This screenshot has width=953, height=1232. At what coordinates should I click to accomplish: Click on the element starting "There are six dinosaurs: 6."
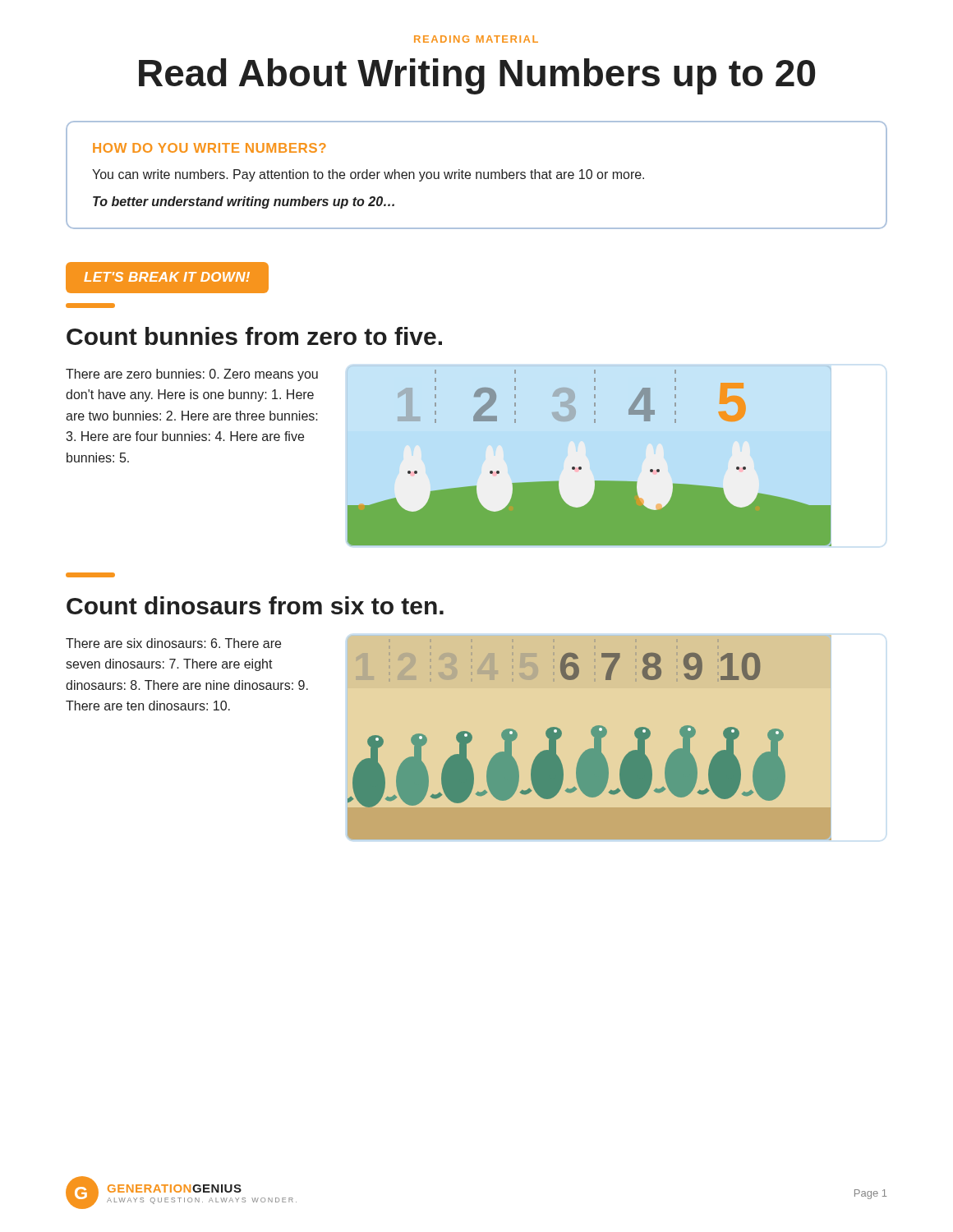coord(187,675)
